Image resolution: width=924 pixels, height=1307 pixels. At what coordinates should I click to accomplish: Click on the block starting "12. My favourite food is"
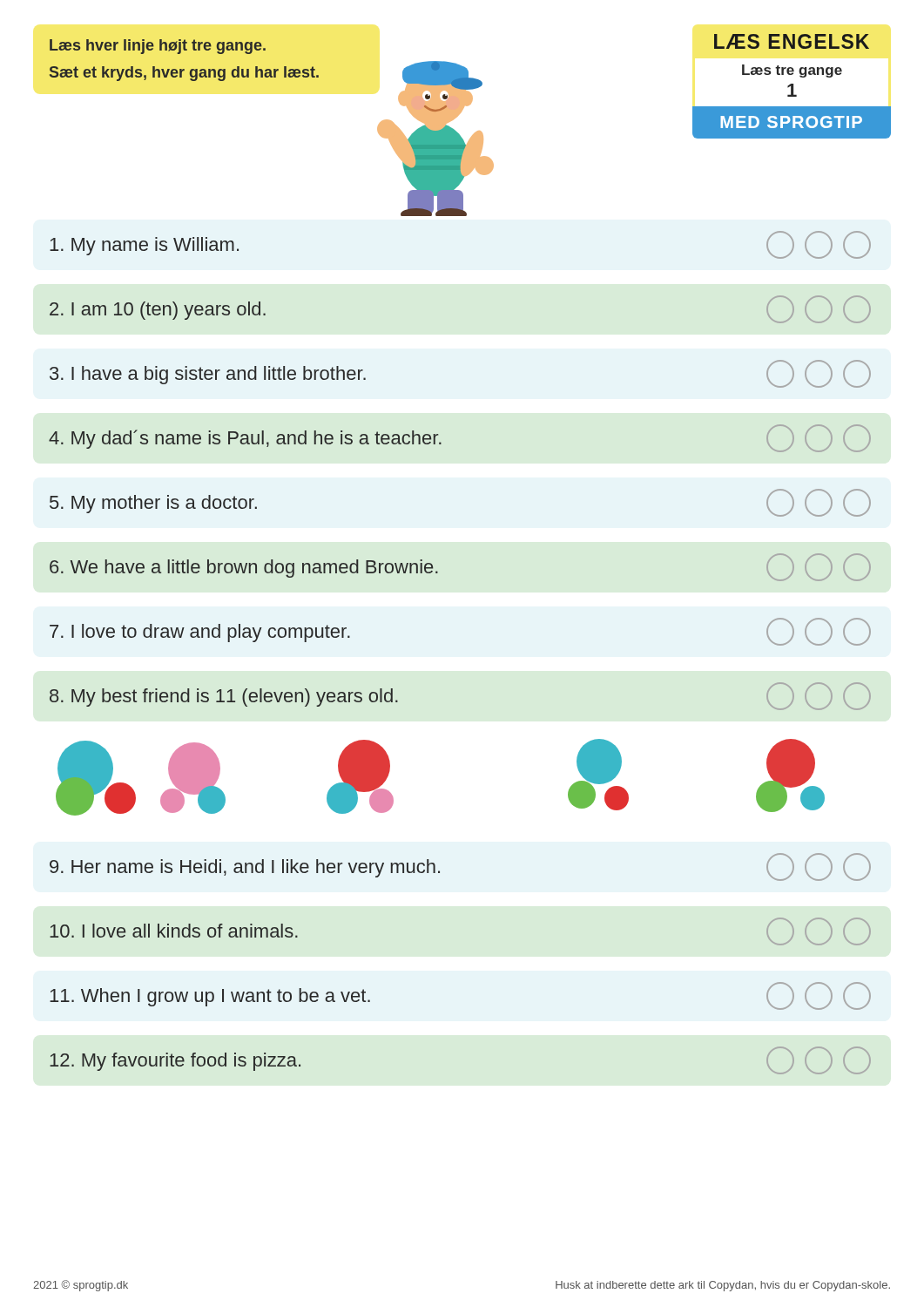(171, 1060)
